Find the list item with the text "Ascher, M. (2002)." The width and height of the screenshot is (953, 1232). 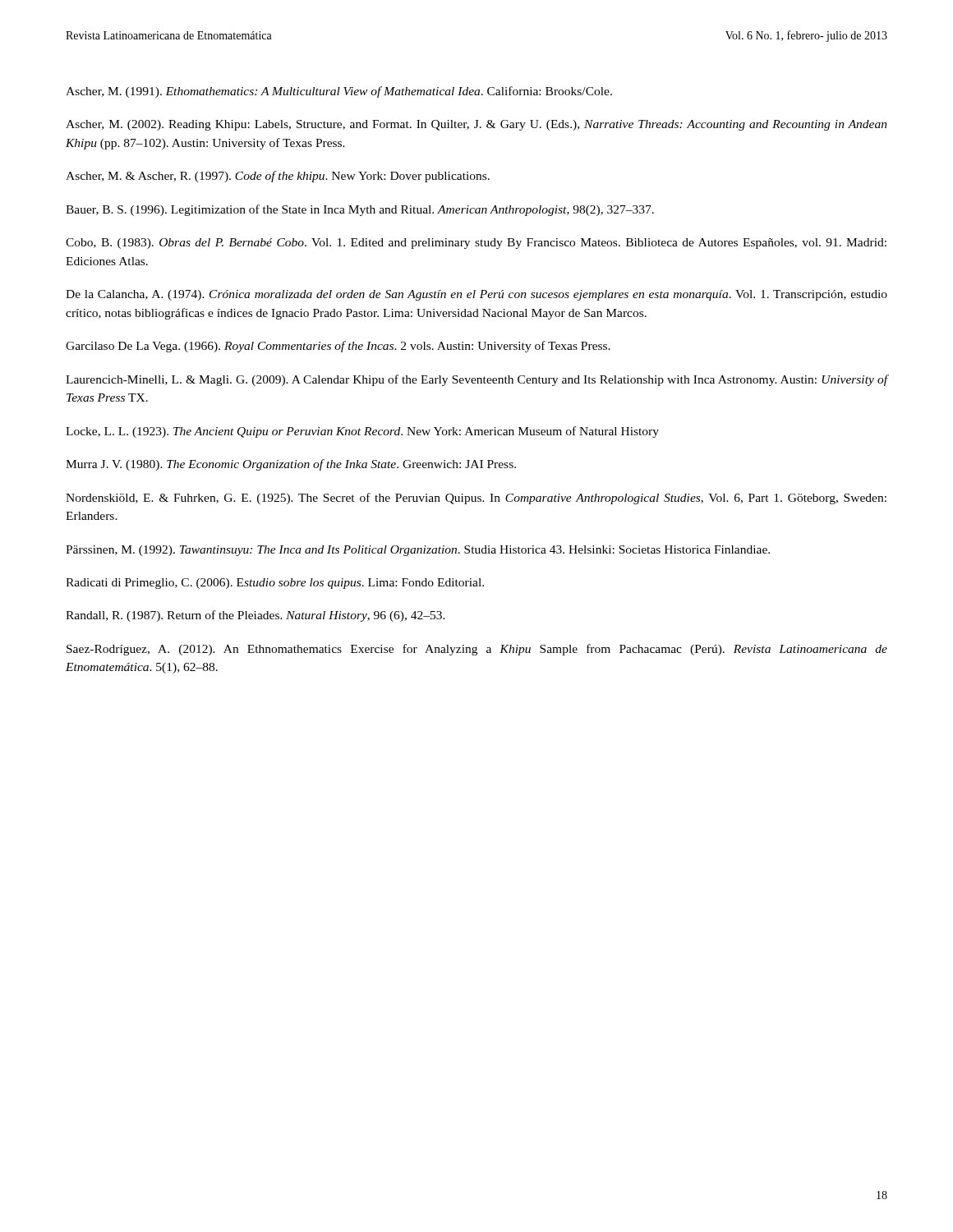476,133
